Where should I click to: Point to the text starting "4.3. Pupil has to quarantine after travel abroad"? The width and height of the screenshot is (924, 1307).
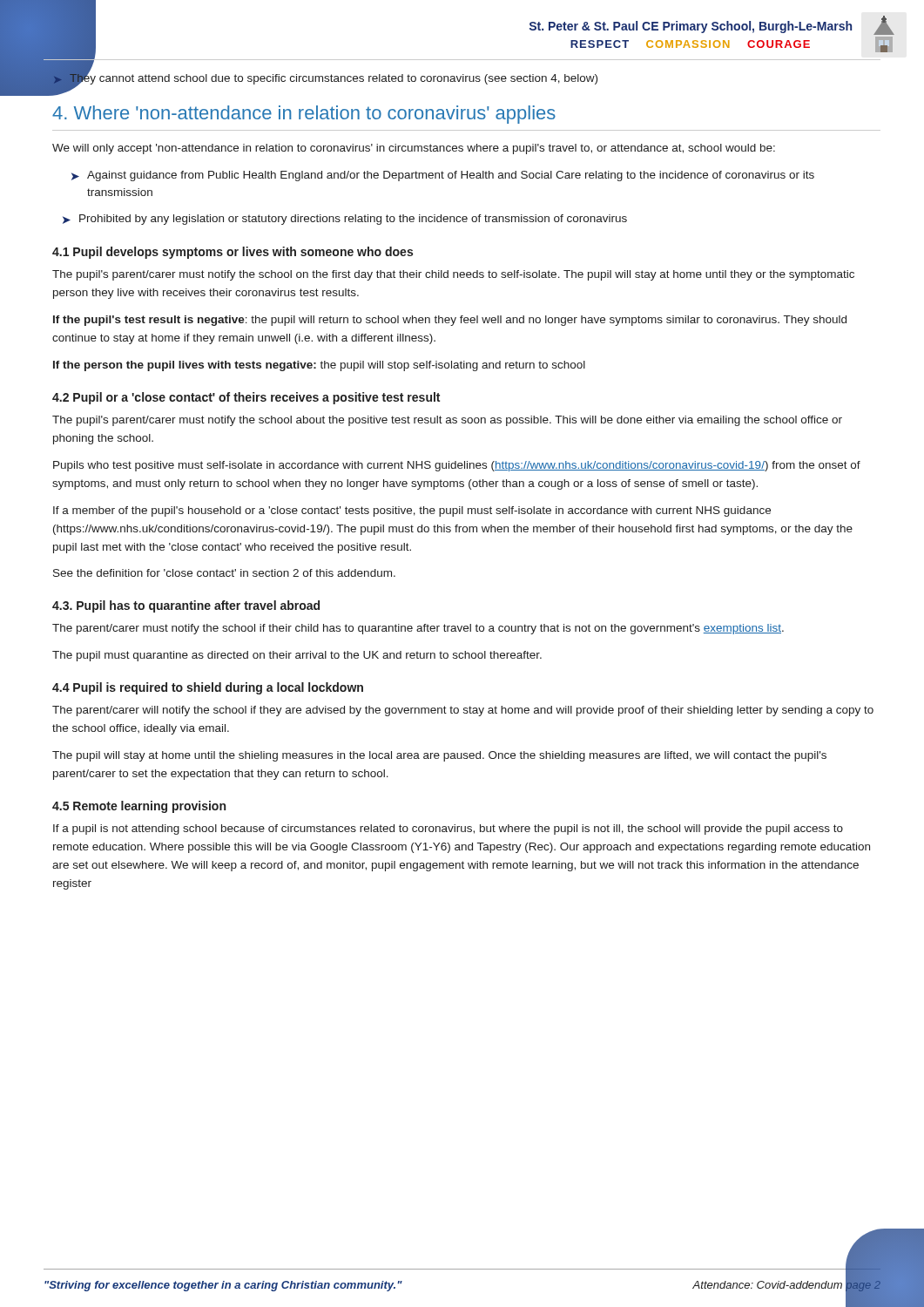click(x=186, y=606)
